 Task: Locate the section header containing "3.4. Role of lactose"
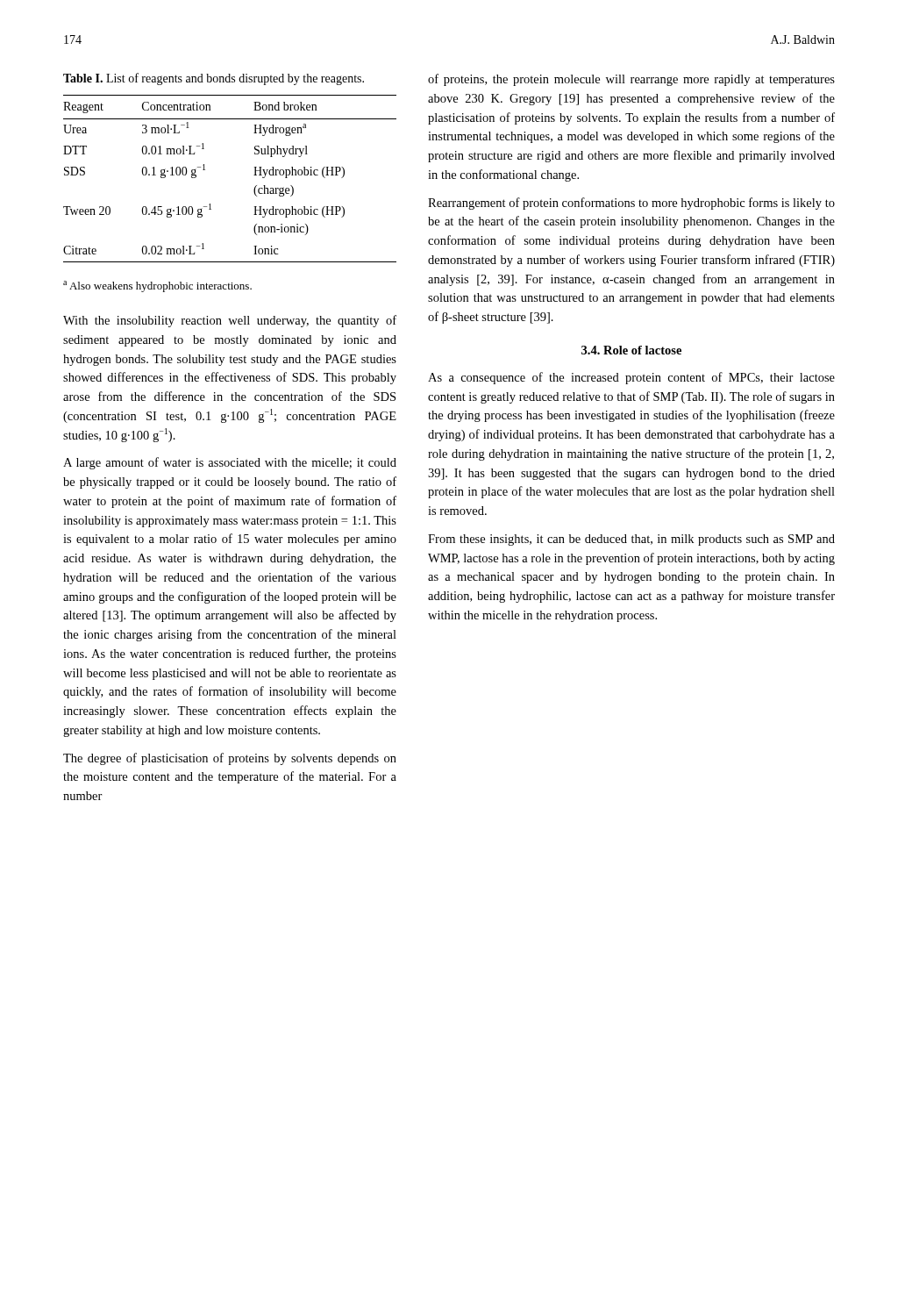click(631, 350)
